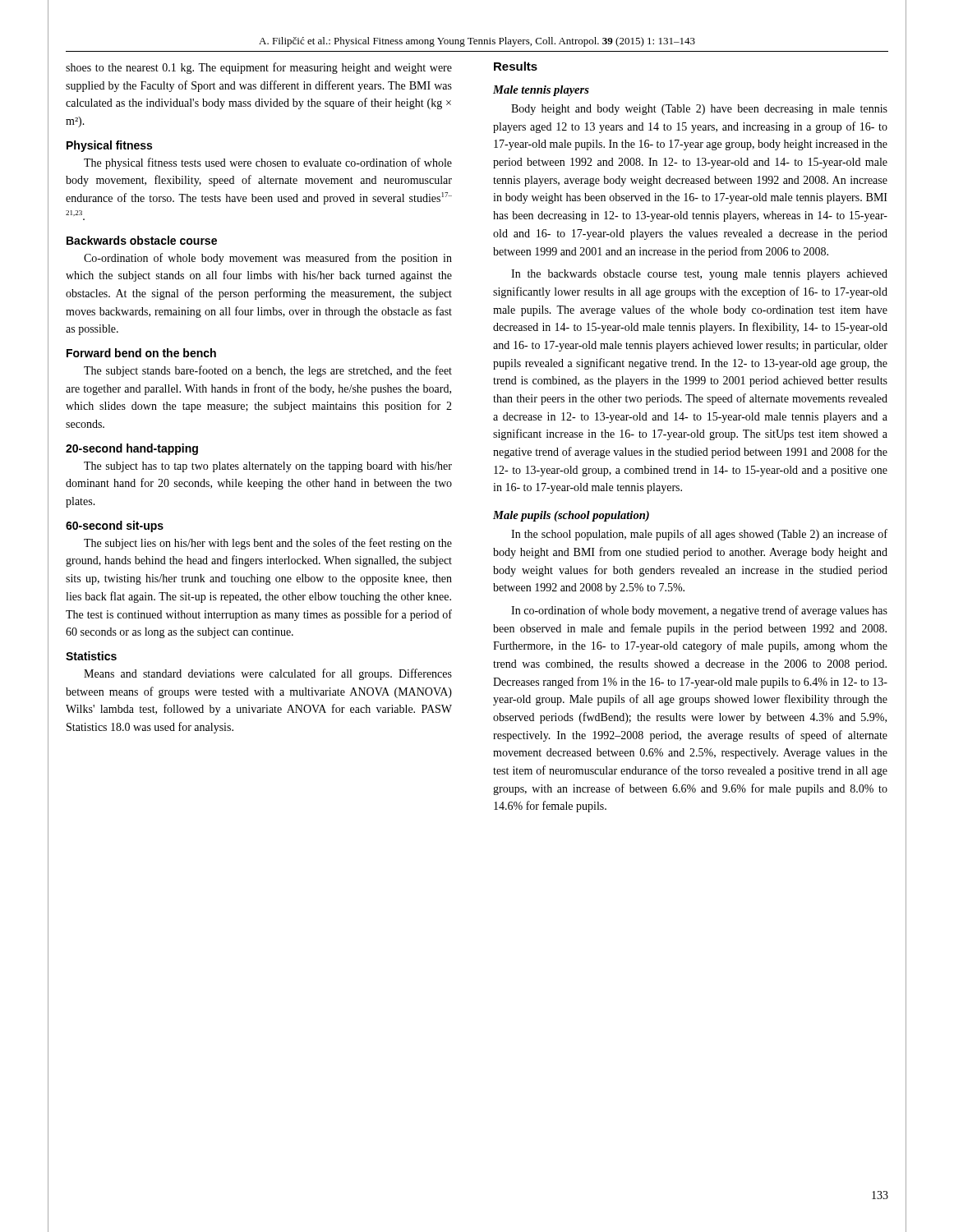Locate the text starting "20-second hand-tapping"
954x1232 pixels.
point(132,448)
